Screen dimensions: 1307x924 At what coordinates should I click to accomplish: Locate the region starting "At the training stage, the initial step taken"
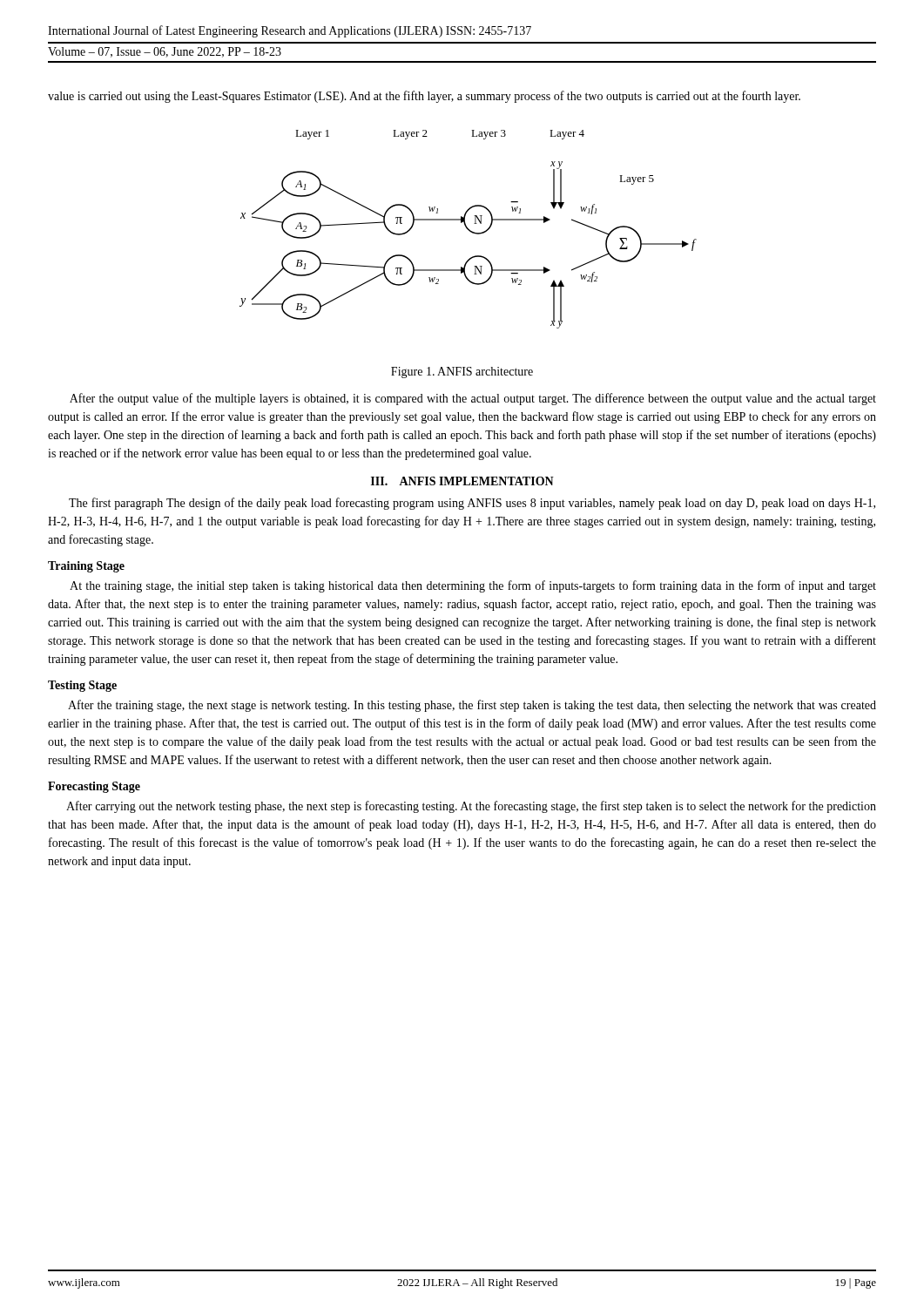point(462,623)
